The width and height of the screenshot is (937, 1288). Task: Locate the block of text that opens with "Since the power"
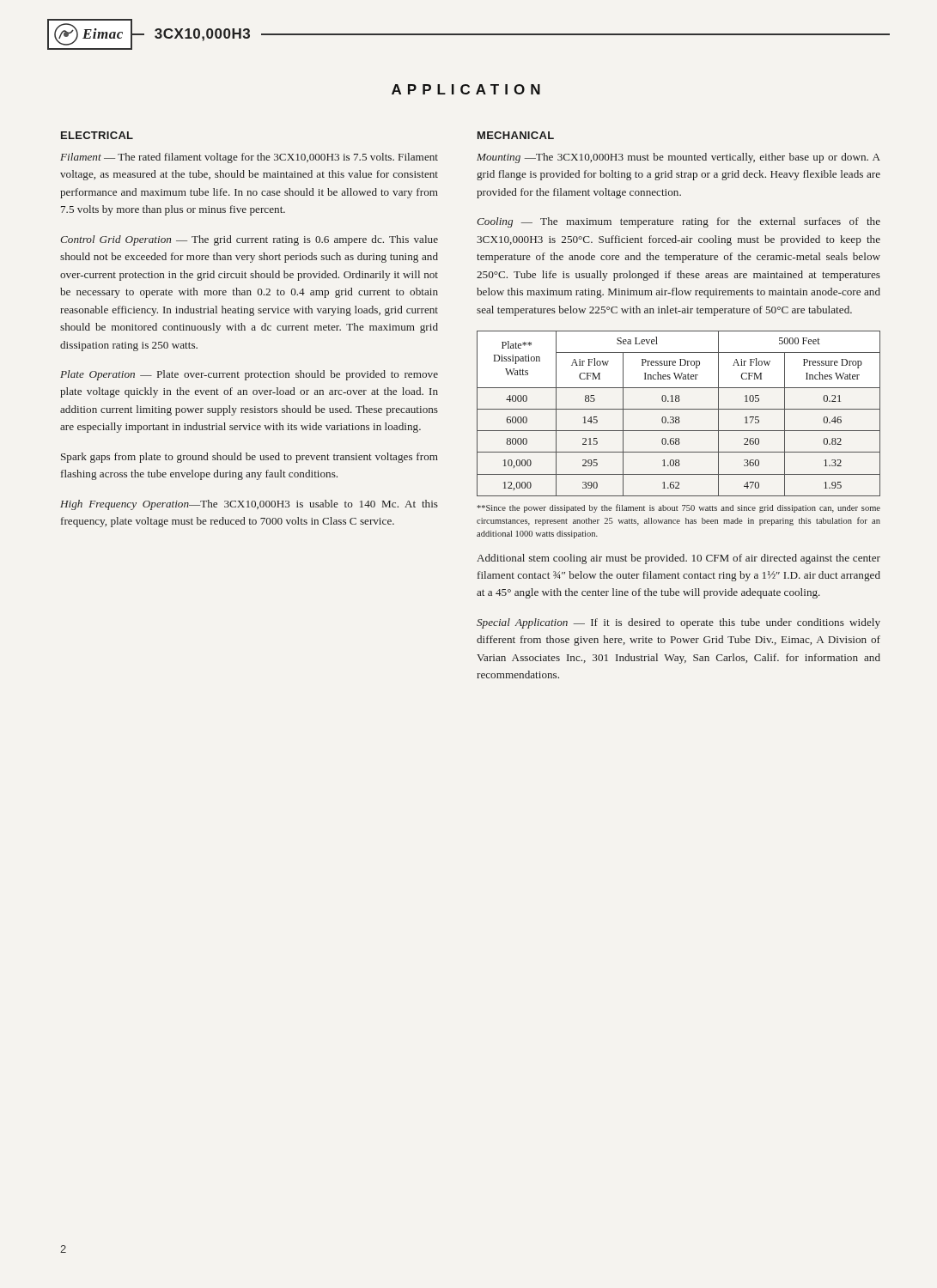[678, 521]
